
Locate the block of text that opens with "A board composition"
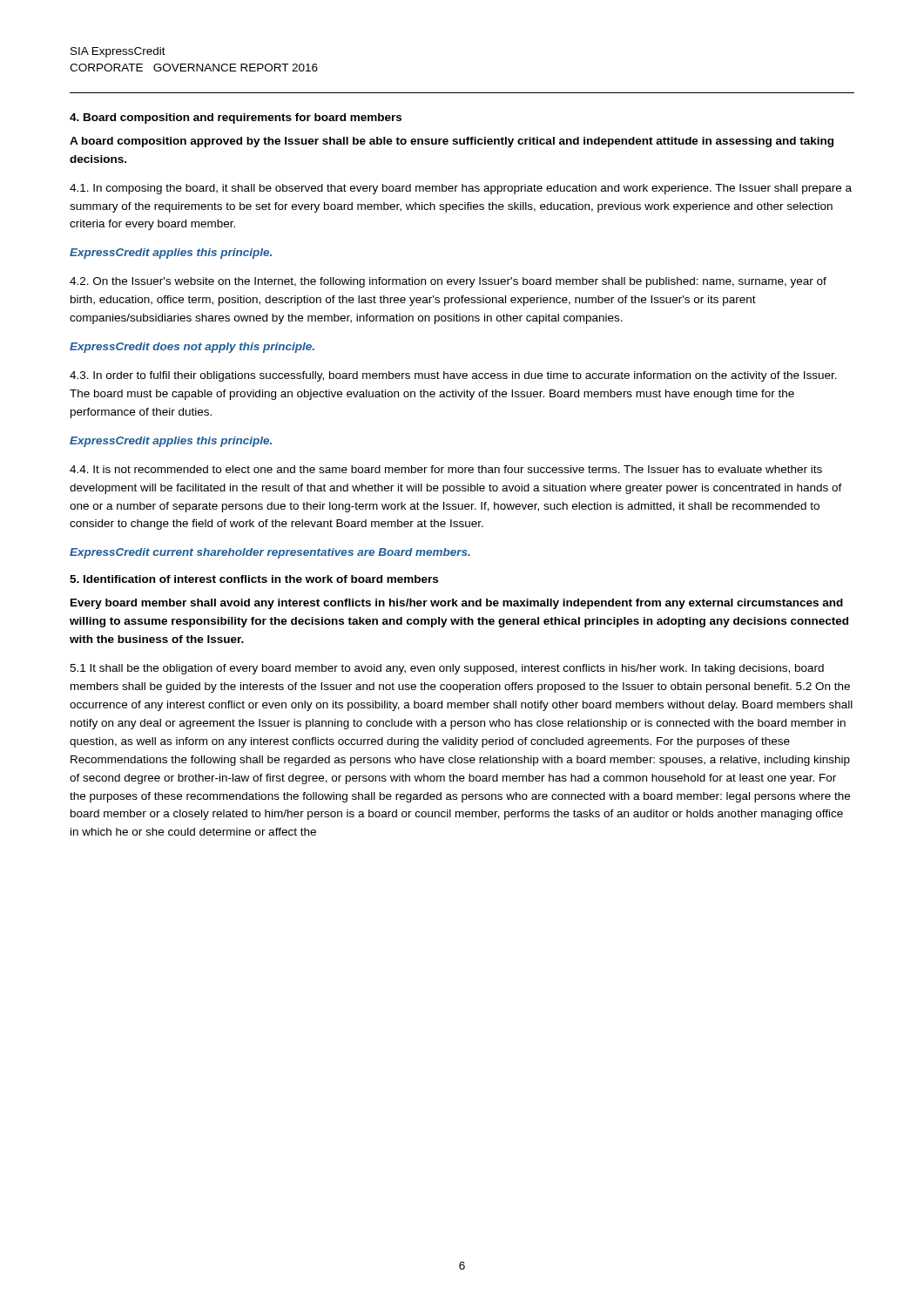tap(452, 150)
